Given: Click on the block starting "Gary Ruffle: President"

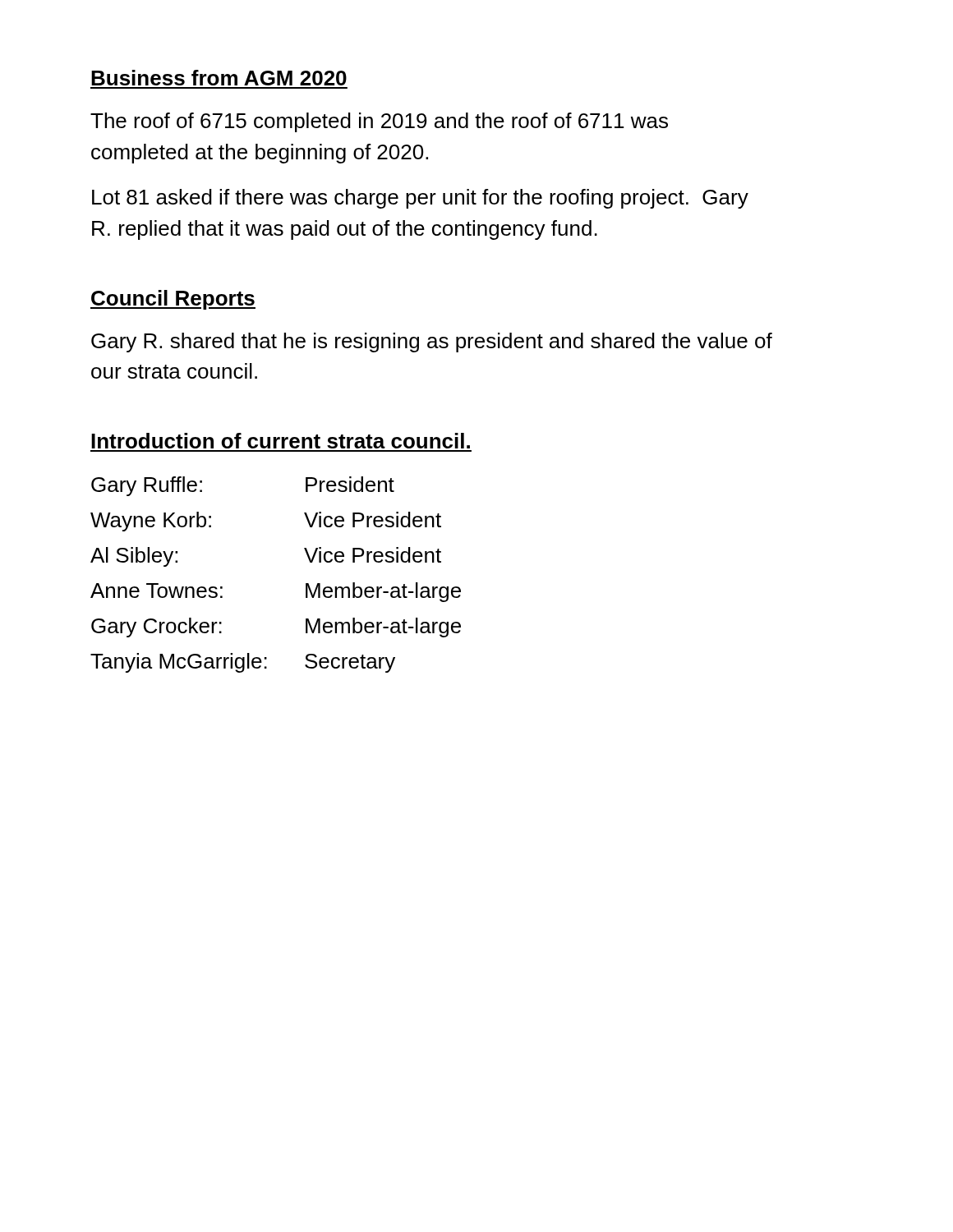Looking at the screenshot, I should click(150, 486).
